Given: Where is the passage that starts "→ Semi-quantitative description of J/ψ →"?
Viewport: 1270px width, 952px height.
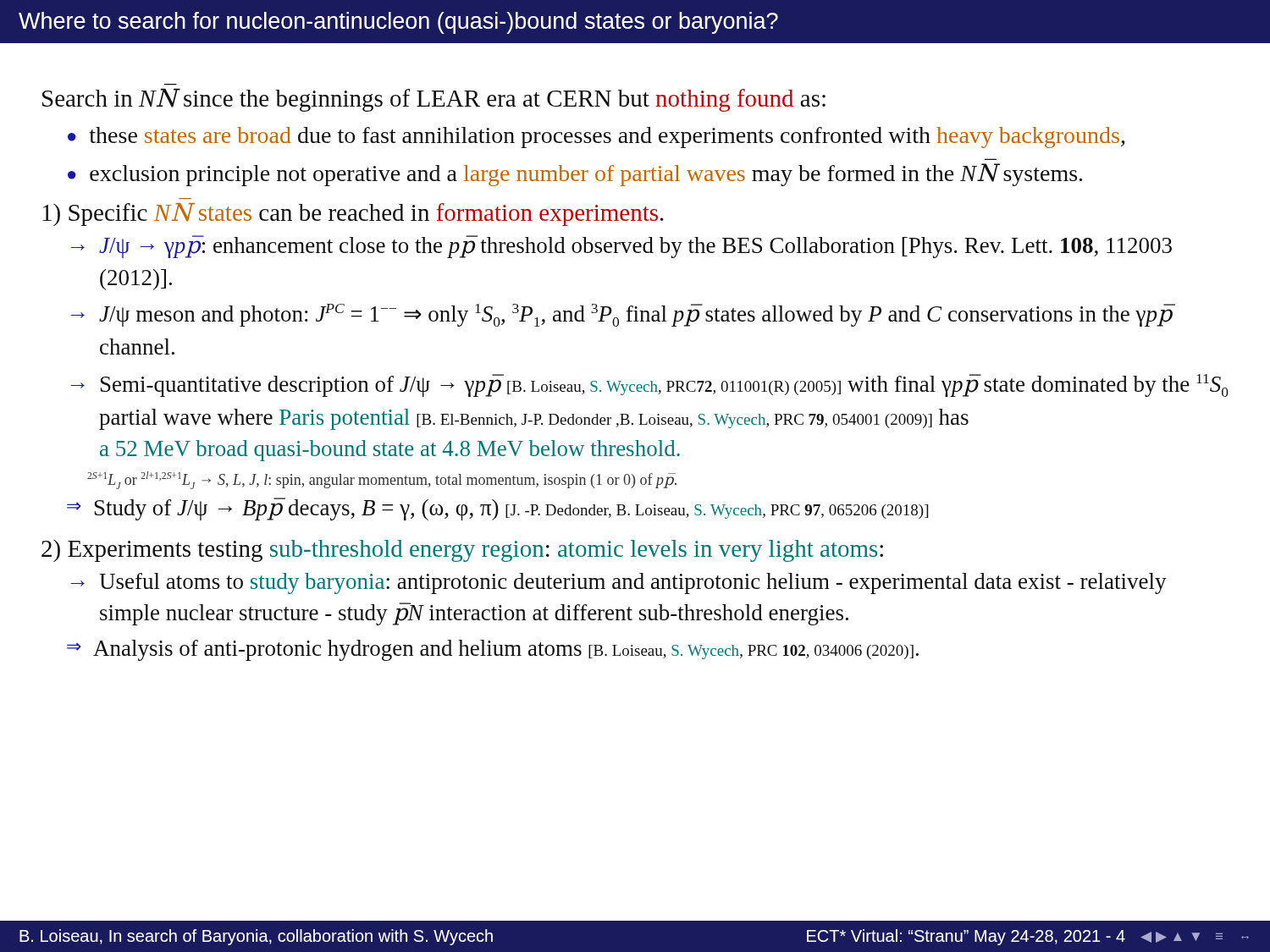Looking at the screenshot, I should [x=648, y=416].
